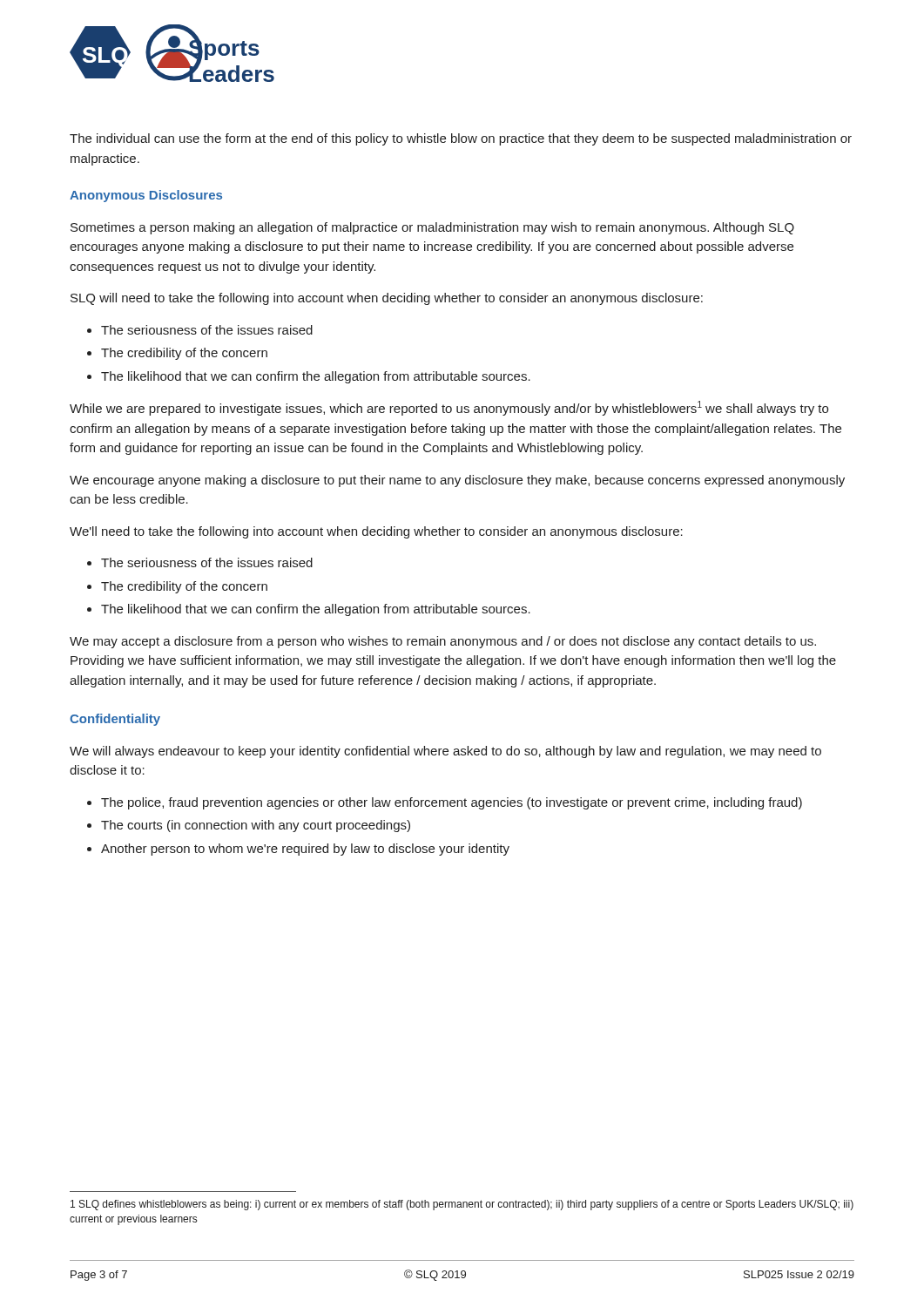Screen dimensions: 1307x924
Task: Find the region starting "Sometimes a person making an allegation"
Action: 462,247
